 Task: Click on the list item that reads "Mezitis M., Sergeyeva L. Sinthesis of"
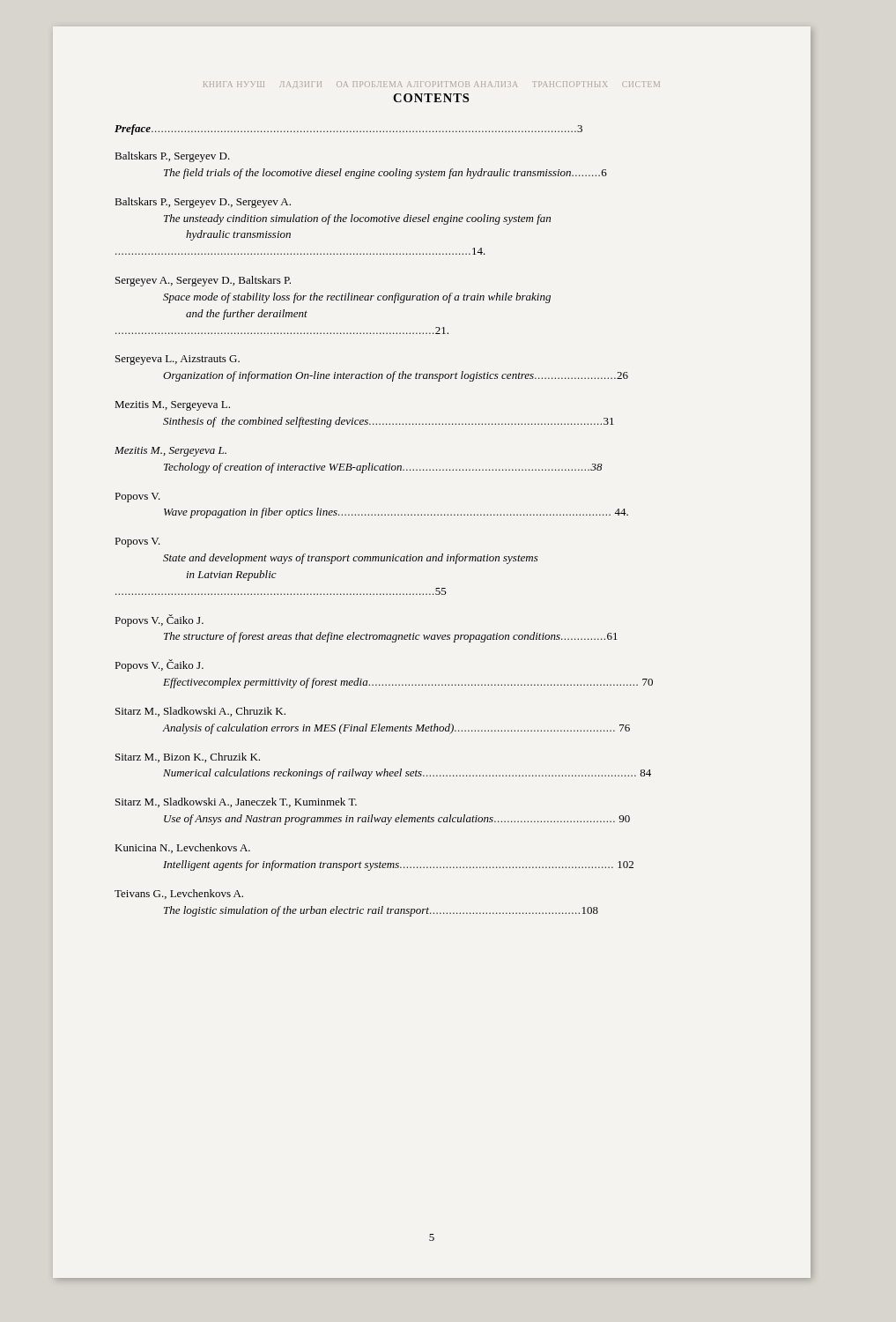(x=432, y=413)
